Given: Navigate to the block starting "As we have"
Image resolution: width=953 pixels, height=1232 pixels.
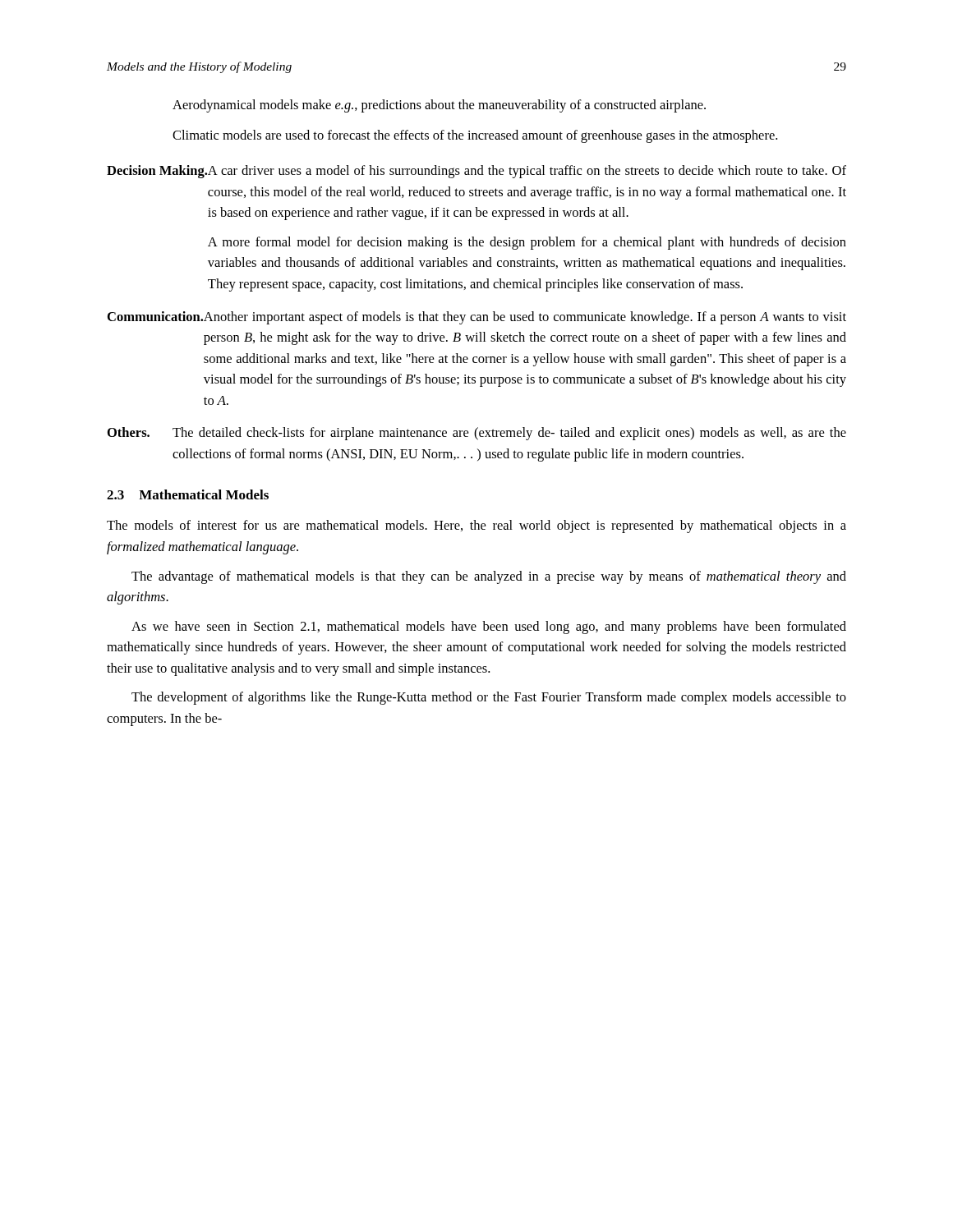Looking at the screenshot, I should (x=476, y=647).
